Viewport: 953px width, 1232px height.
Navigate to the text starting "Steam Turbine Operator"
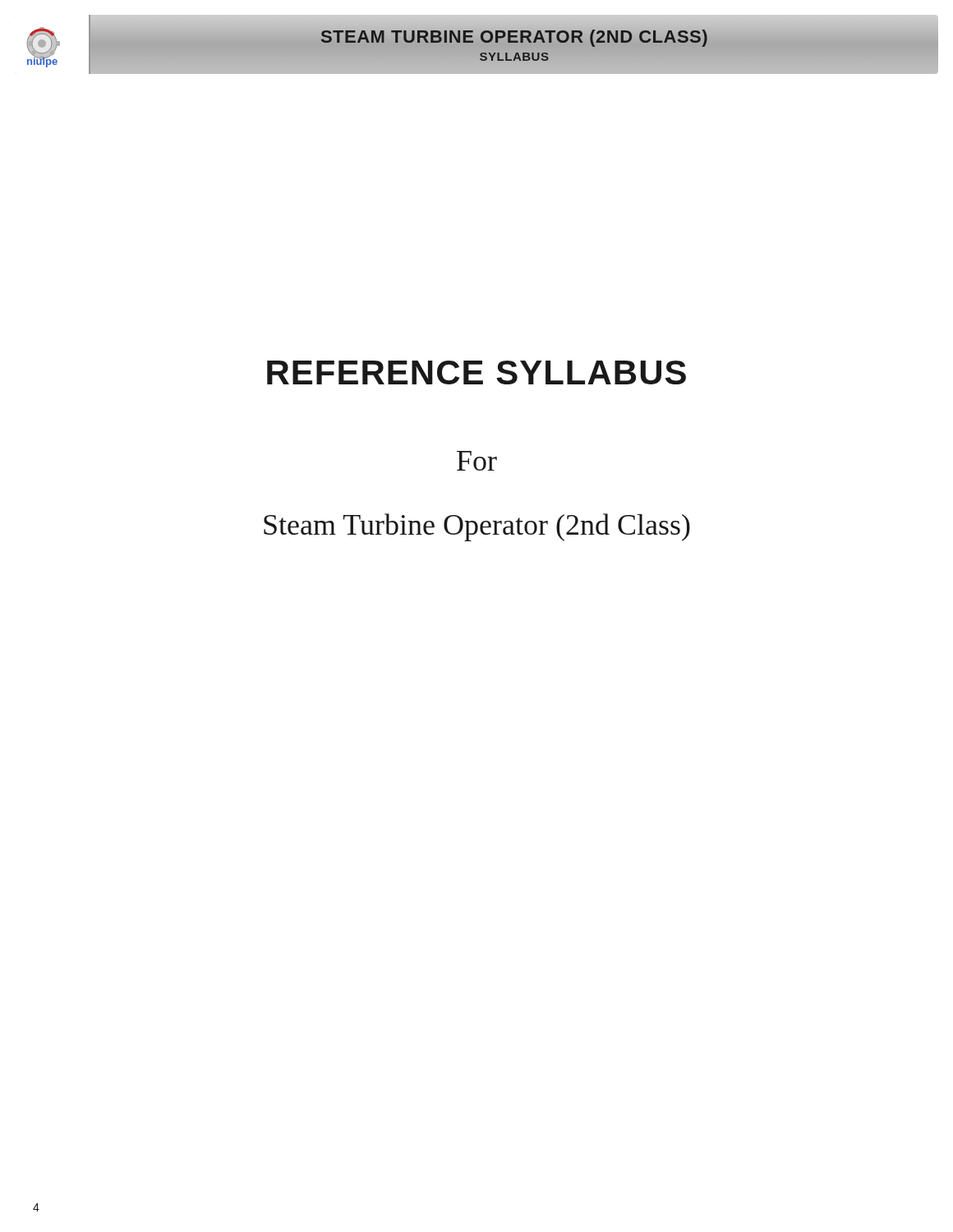(x=476, y=525)
